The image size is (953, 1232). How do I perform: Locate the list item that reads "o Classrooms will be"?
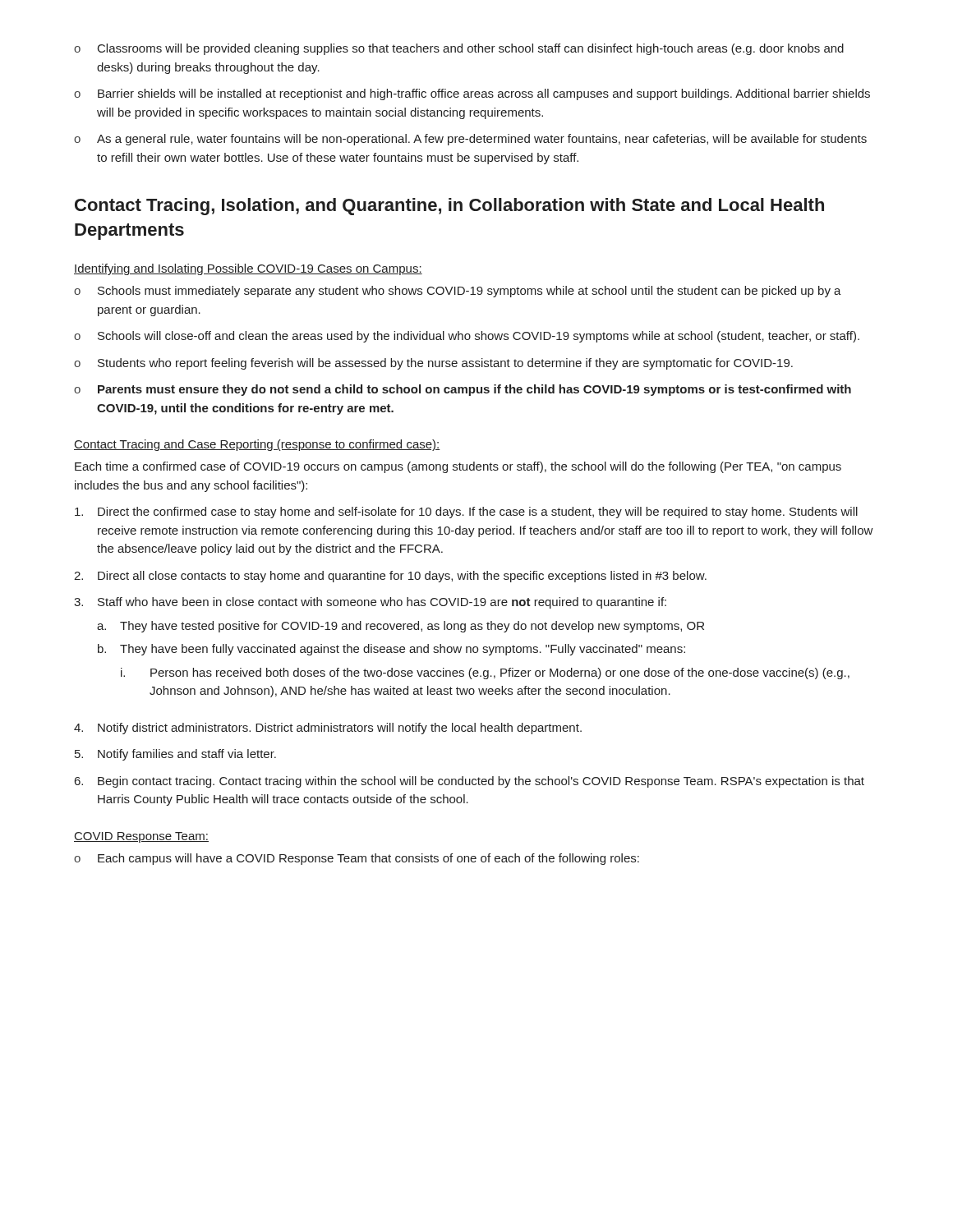pos(476,58)
